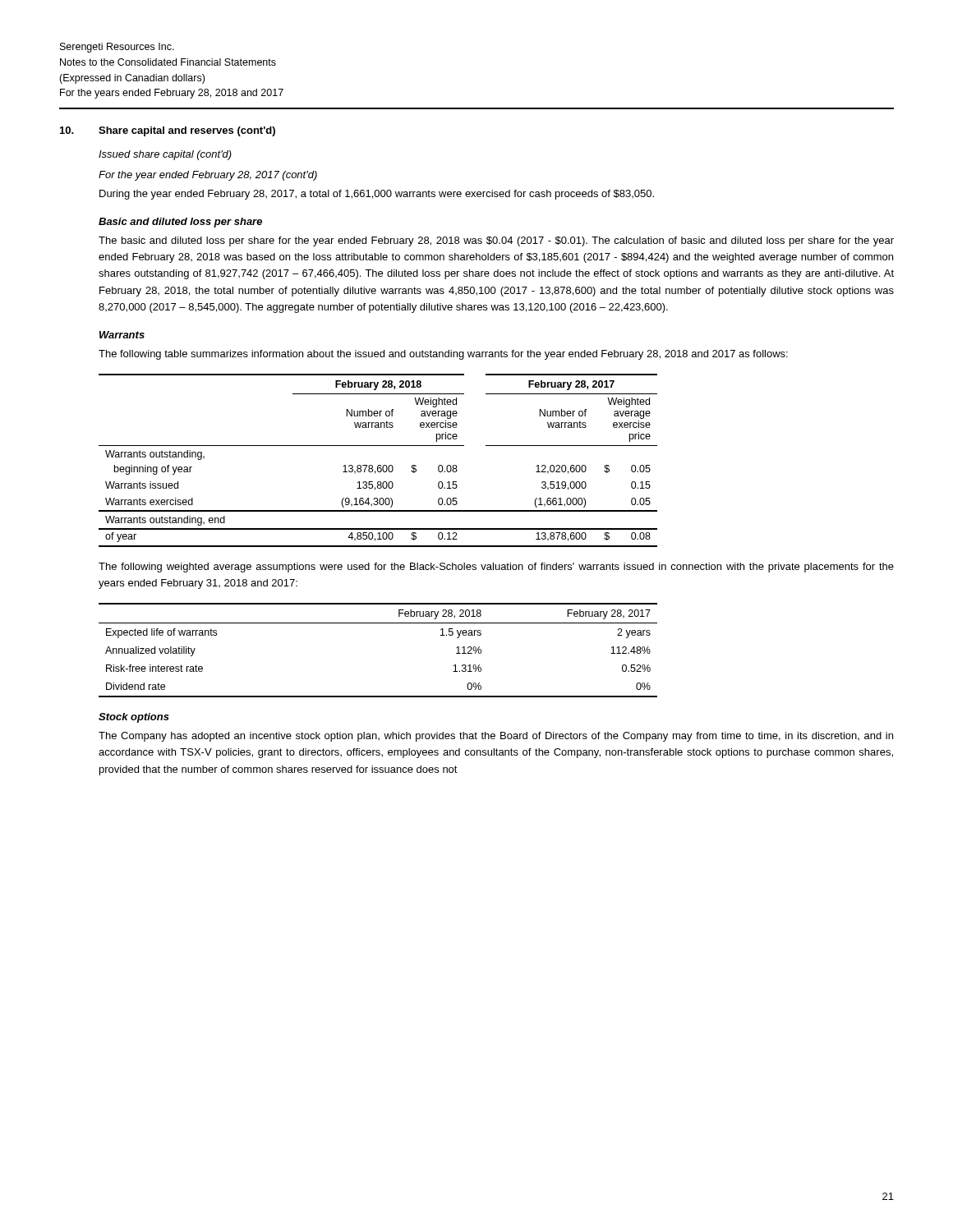This screenshot has width=953, height=1232.
Task: Navigate to the passage starting "Stock options"
Action: pos(134,717)
